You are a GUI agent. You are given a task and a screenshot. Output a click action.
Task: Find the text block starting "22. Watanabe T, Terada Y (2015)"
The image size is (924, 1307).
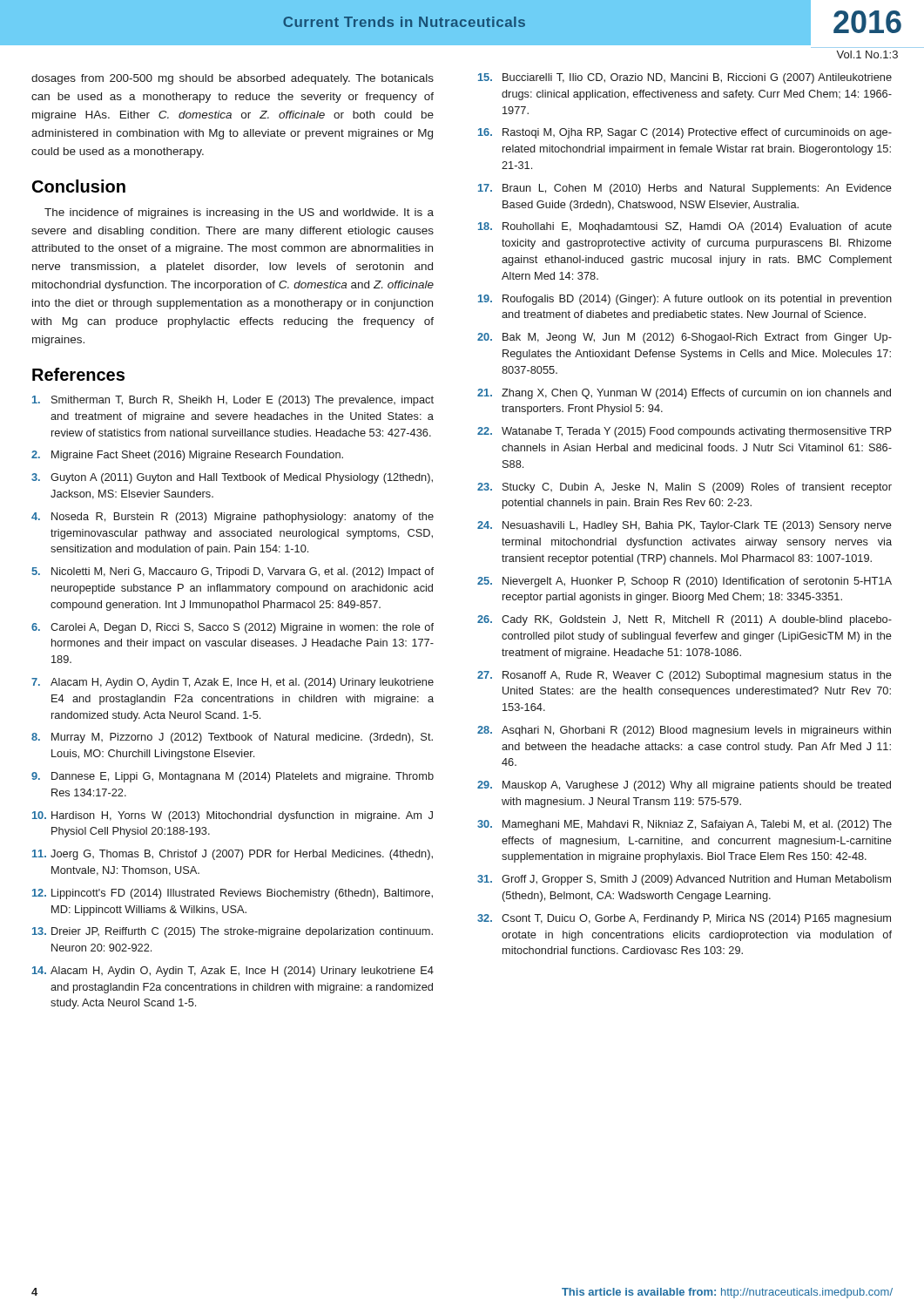[684, 448]
